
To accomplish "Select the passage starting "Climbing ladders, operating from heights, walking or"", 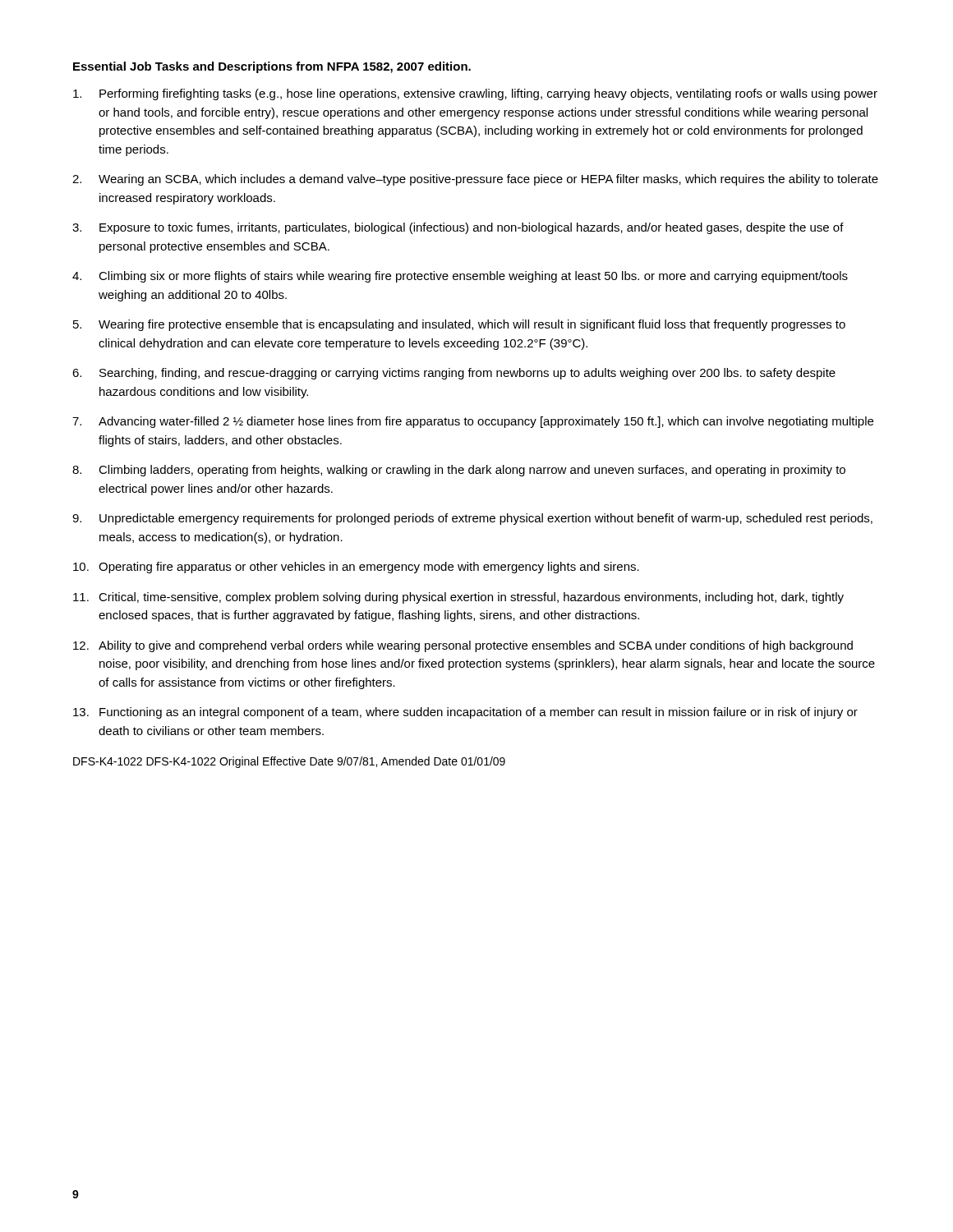I will 488,479.
